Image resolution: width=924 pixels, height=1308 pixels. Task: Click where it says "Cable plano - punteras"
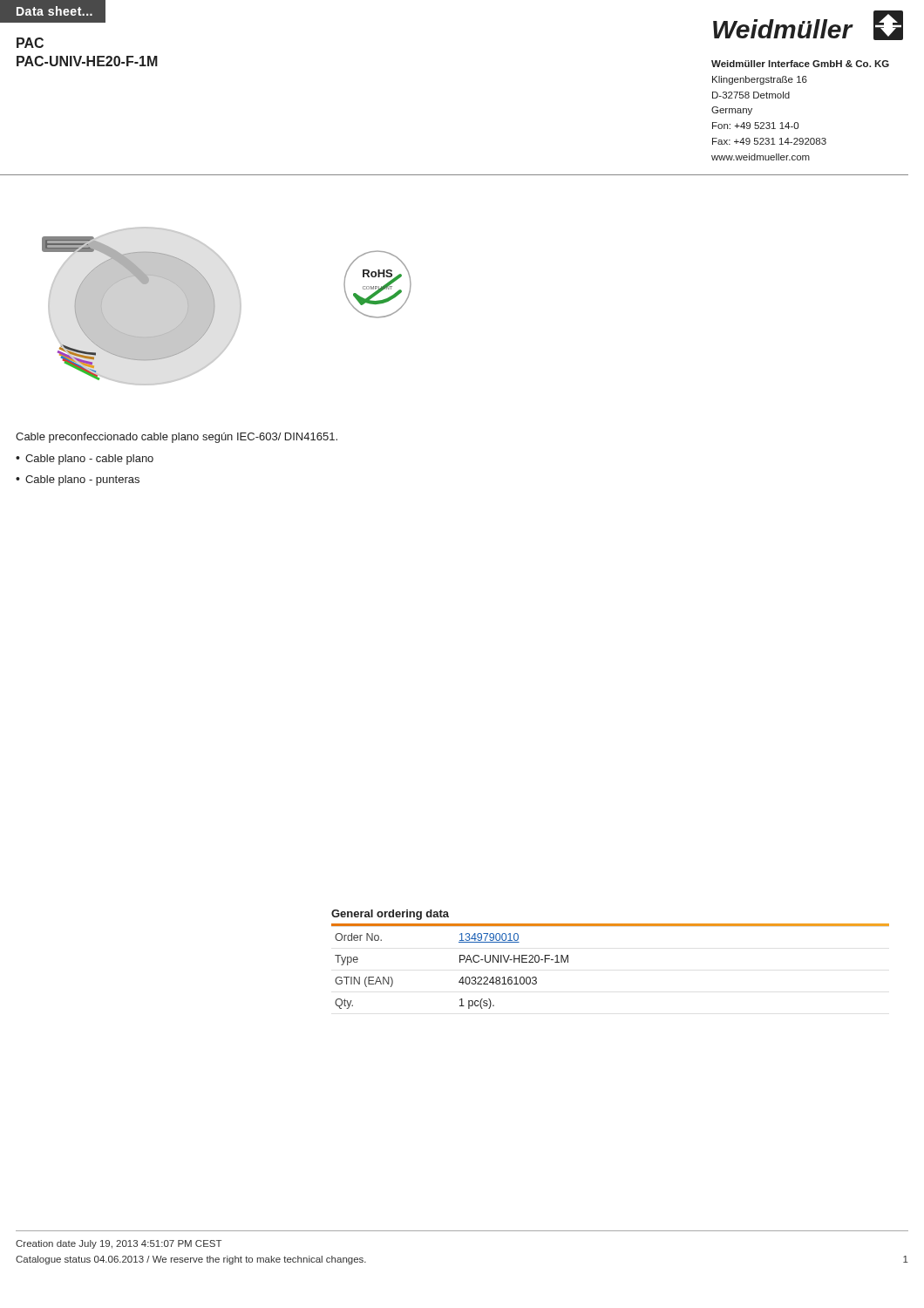[x=83, y=479]
